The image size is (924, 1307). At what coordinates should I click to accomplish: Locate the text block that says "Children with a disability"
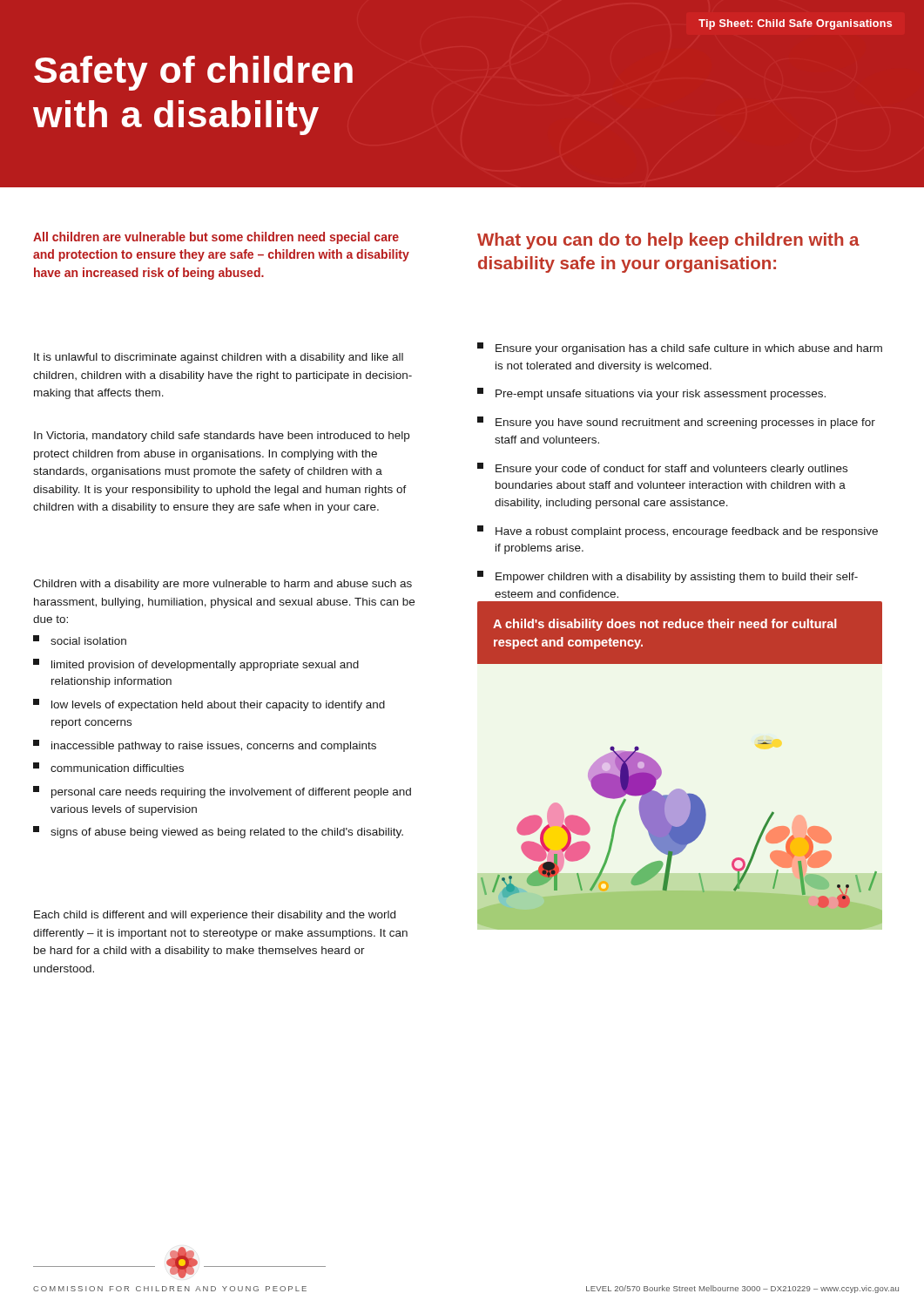coord(224,601)
